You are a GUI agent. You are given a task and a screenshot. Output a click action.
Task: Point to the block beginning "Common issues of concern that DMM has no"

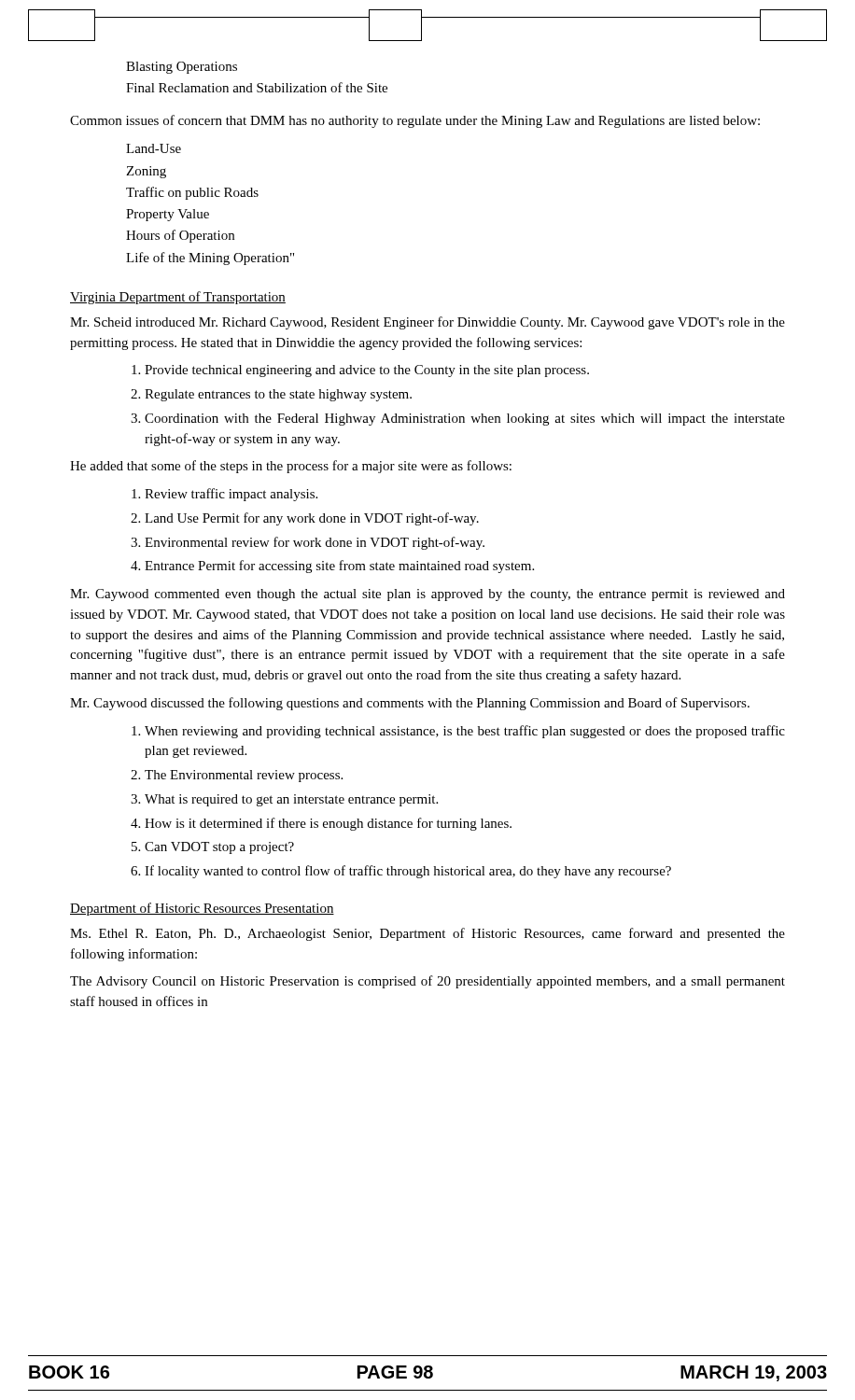415,120
